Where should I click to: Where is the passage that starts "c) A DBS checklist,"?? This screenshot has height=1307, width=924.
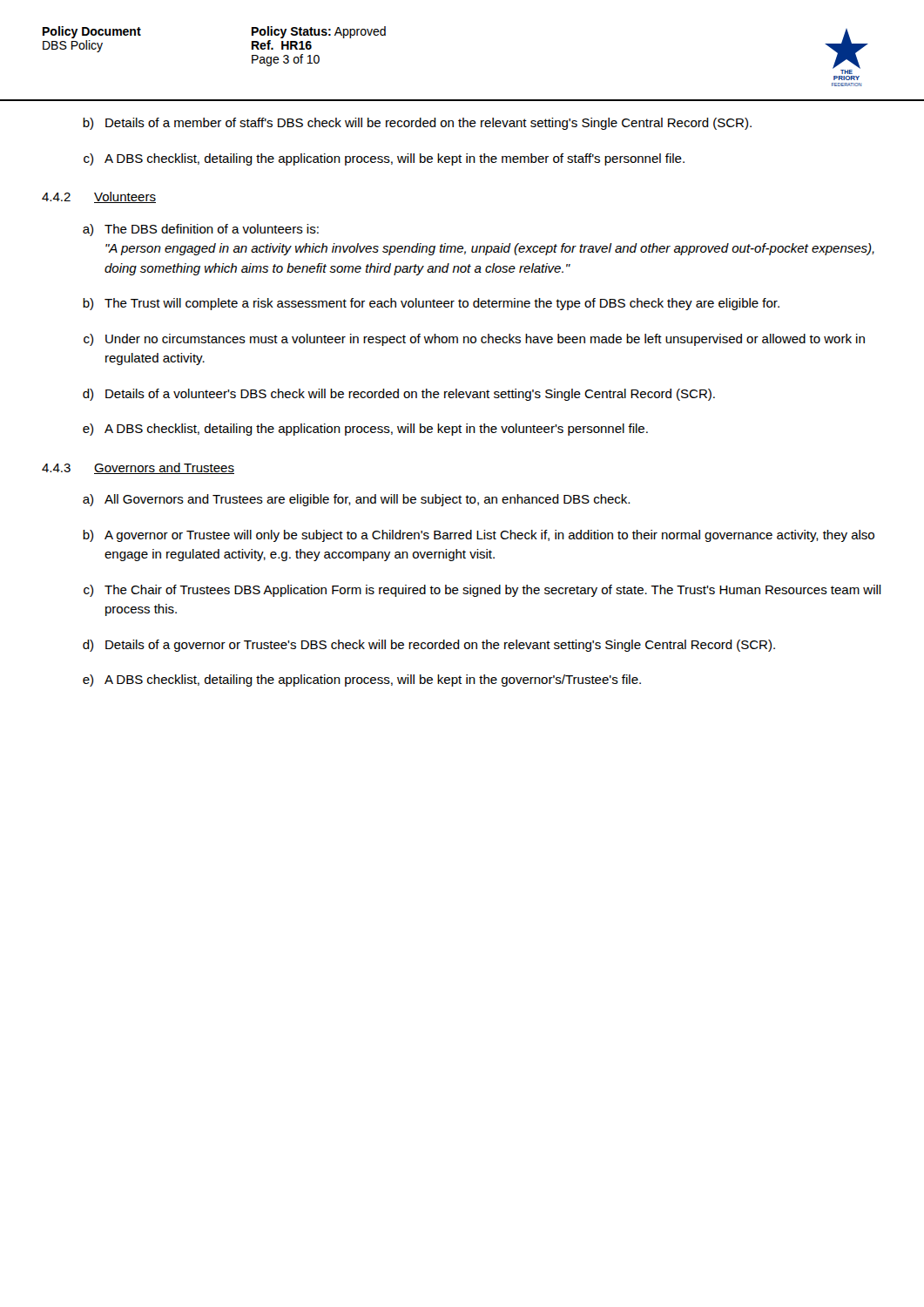coord(462,158)
